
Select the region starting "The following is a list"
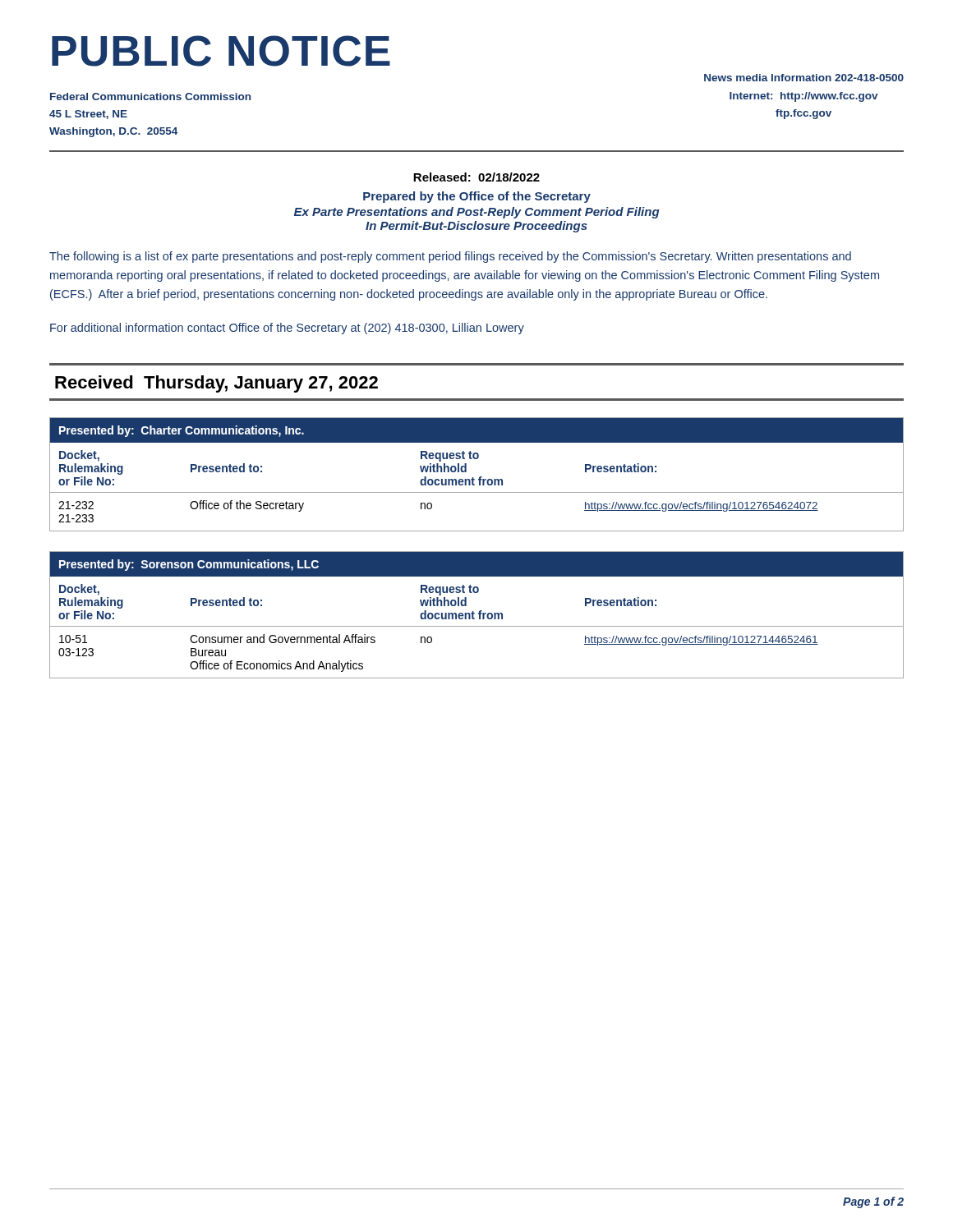pyautogui.click(x=465, y=275)
